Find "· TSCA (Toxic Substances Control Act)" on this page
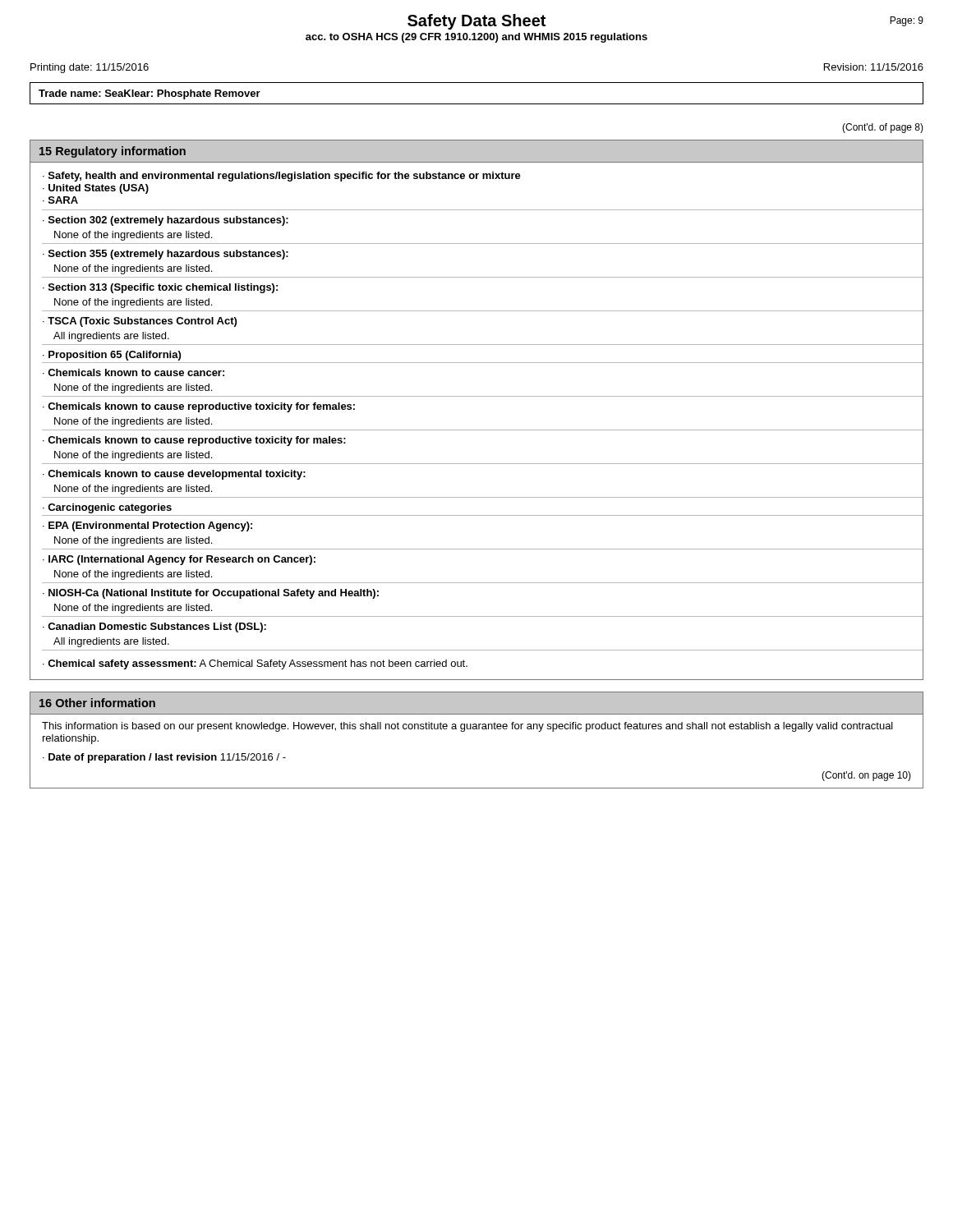The image size is (953, 1232). (x=140, y=321)
